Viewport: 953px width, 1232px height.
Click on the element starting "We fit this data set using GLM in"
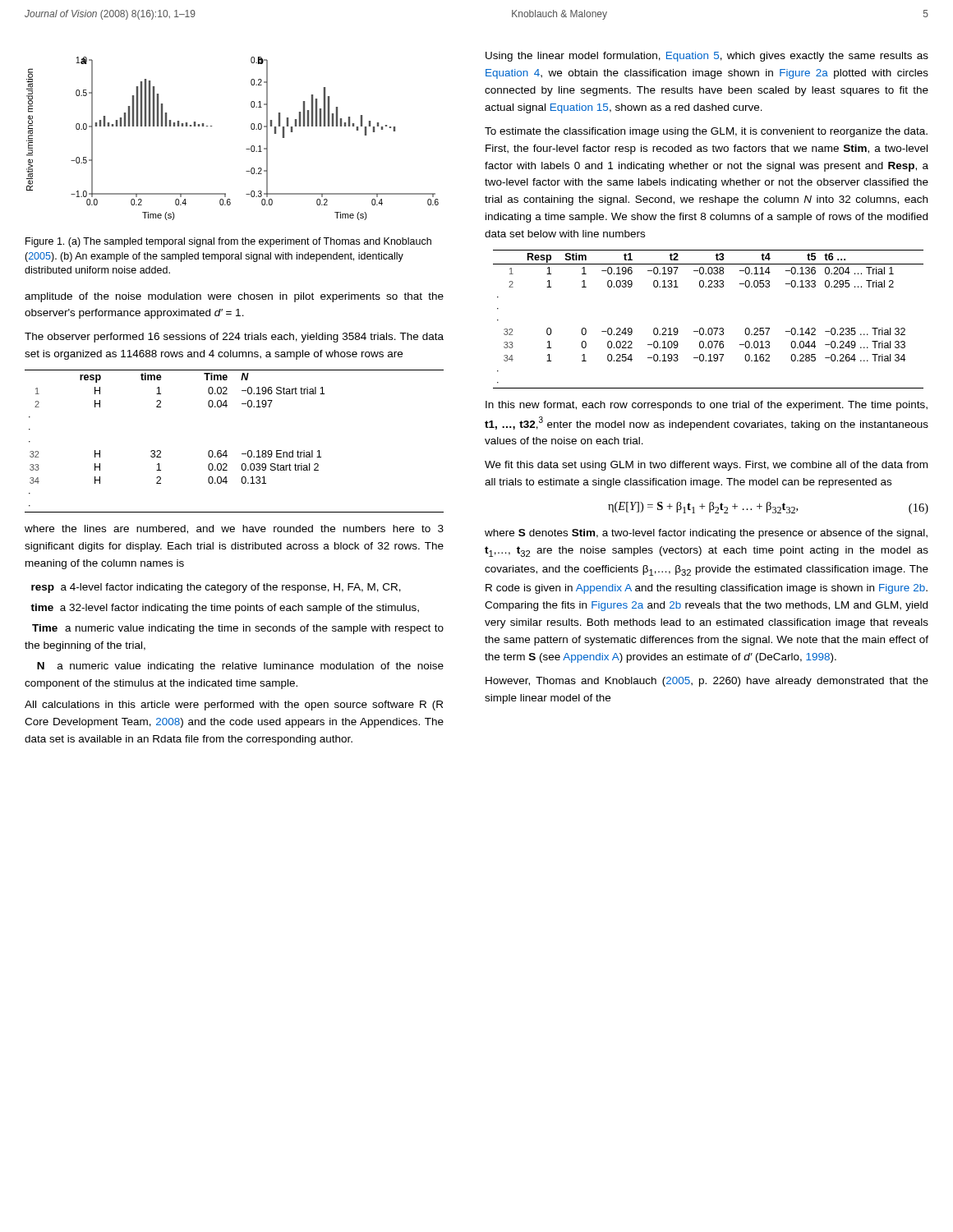[x=707, y=473]
